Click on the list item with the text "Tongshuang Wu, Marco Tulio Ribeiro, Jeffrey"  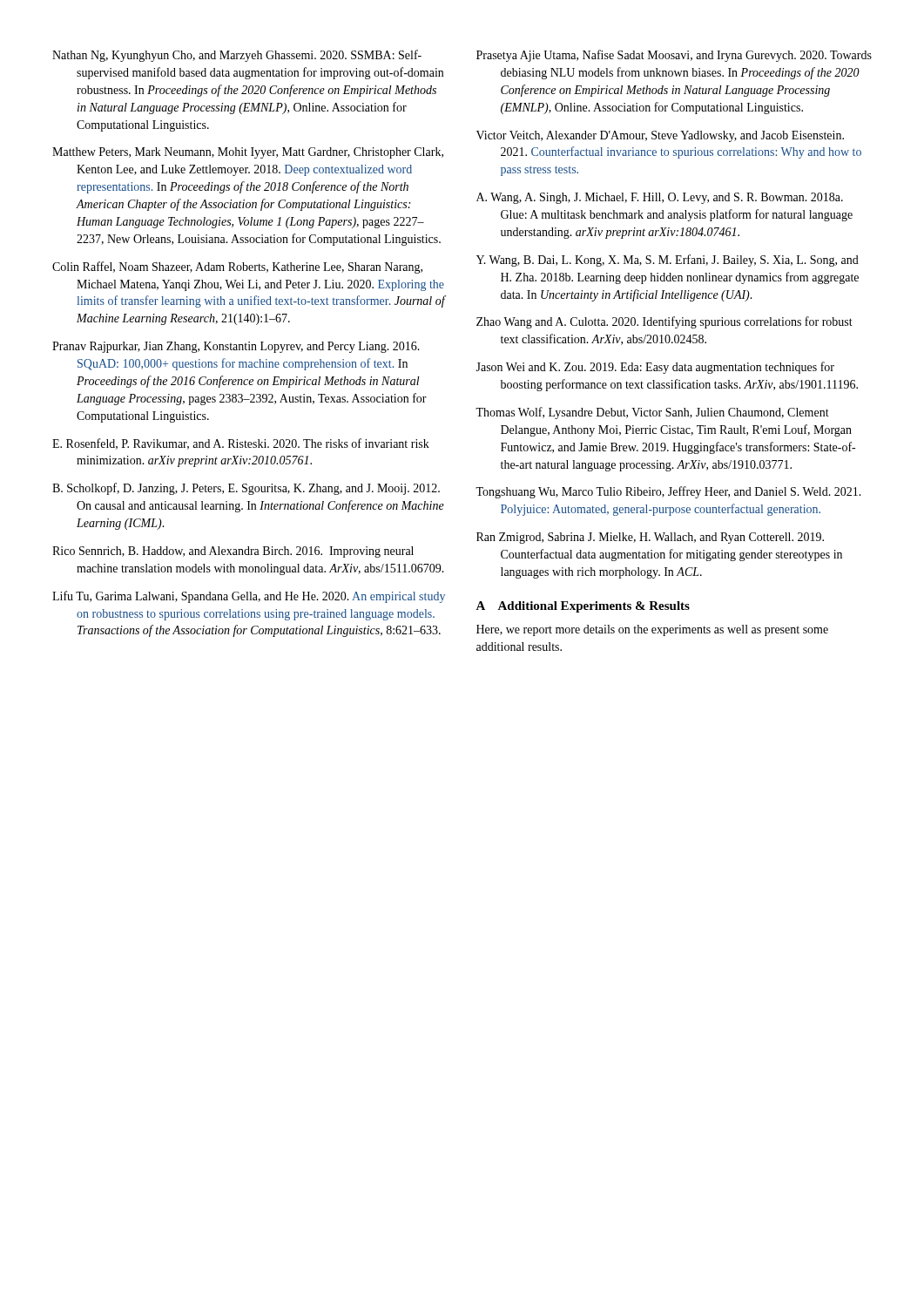tap(669, 501)
